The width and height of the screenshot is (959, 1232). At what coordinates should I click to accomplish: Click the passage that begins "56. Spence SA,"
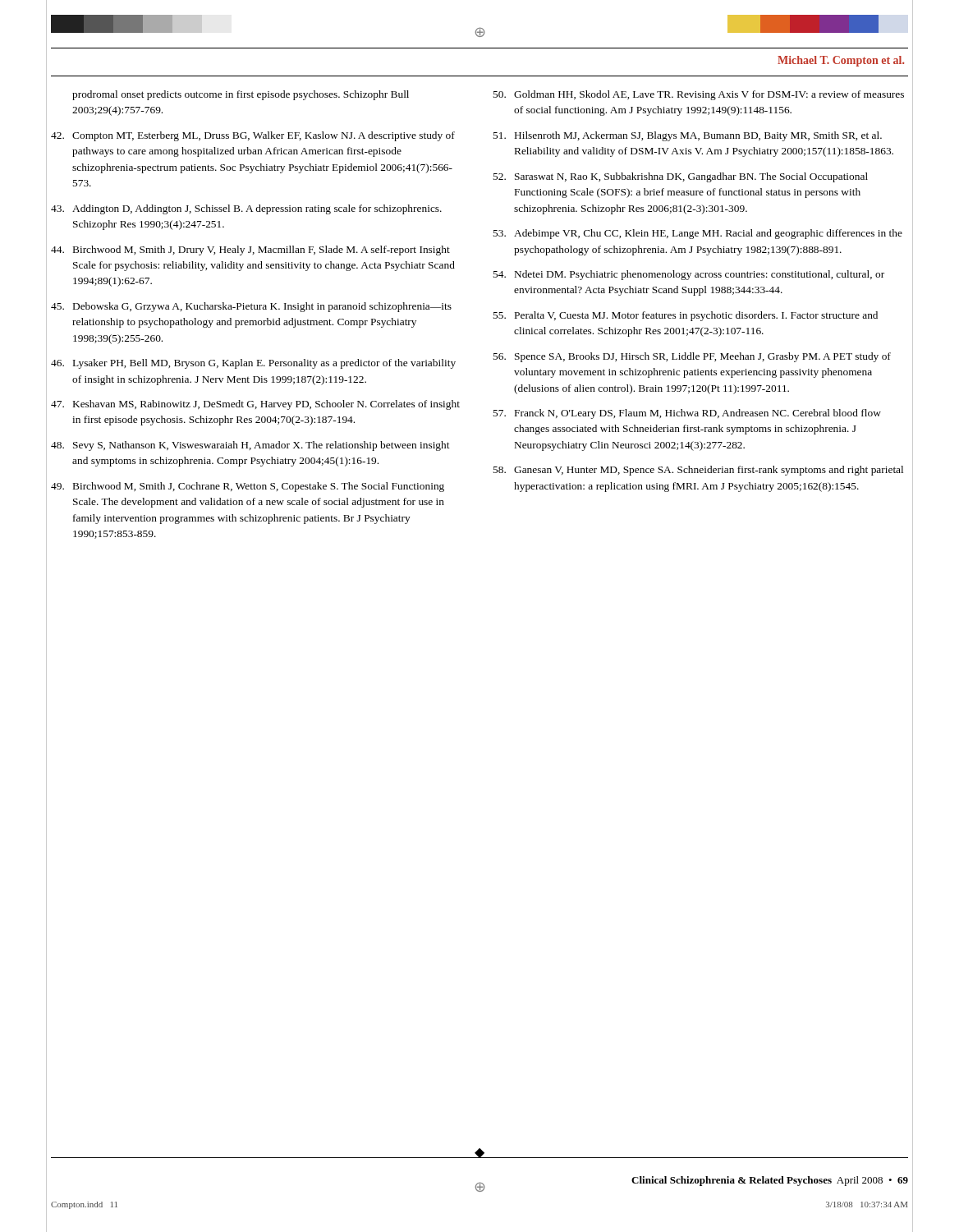coord(700,372)
